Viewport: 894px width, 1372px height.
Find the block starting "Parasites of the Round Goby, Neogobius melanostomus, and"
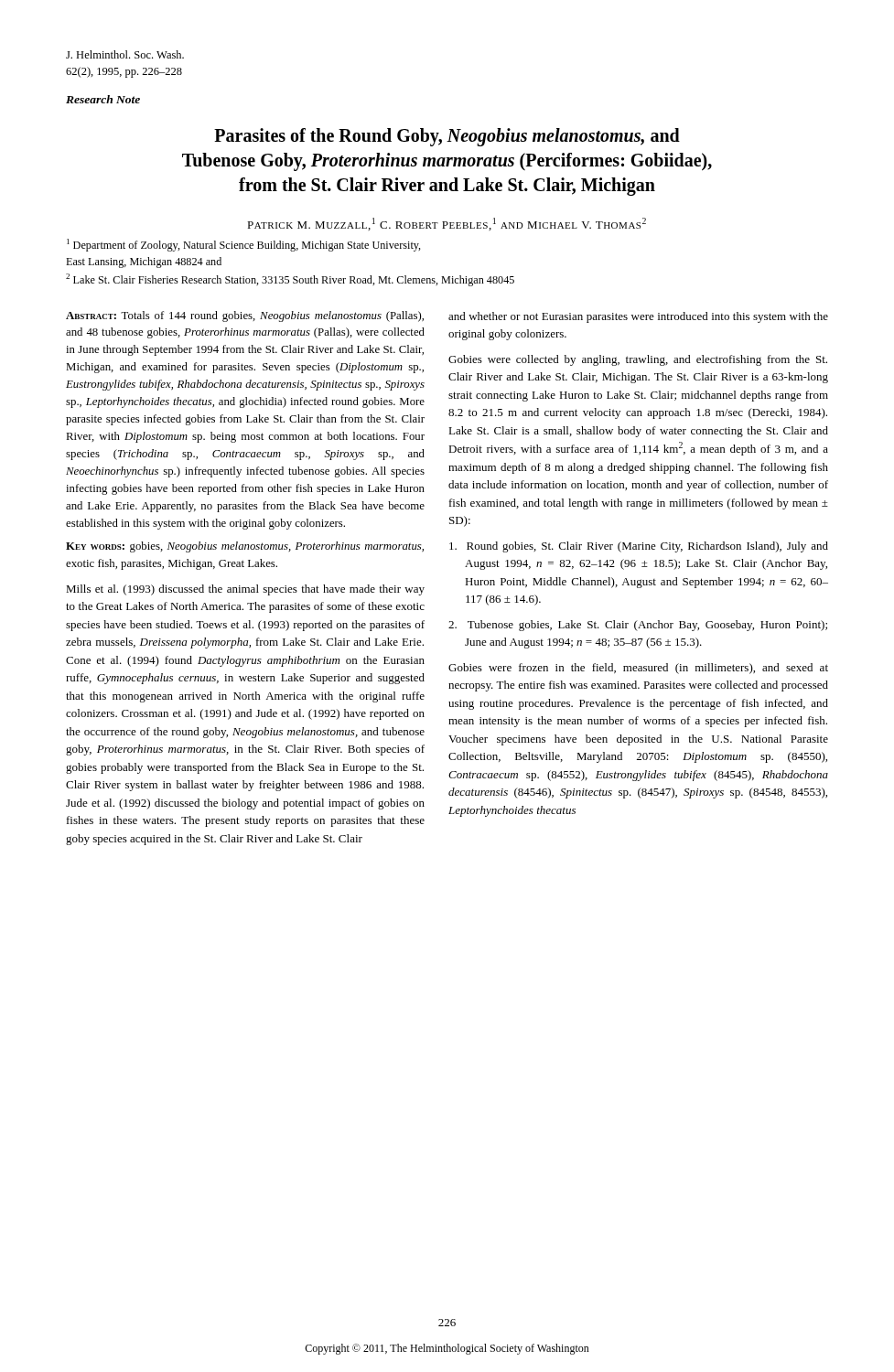447,161
